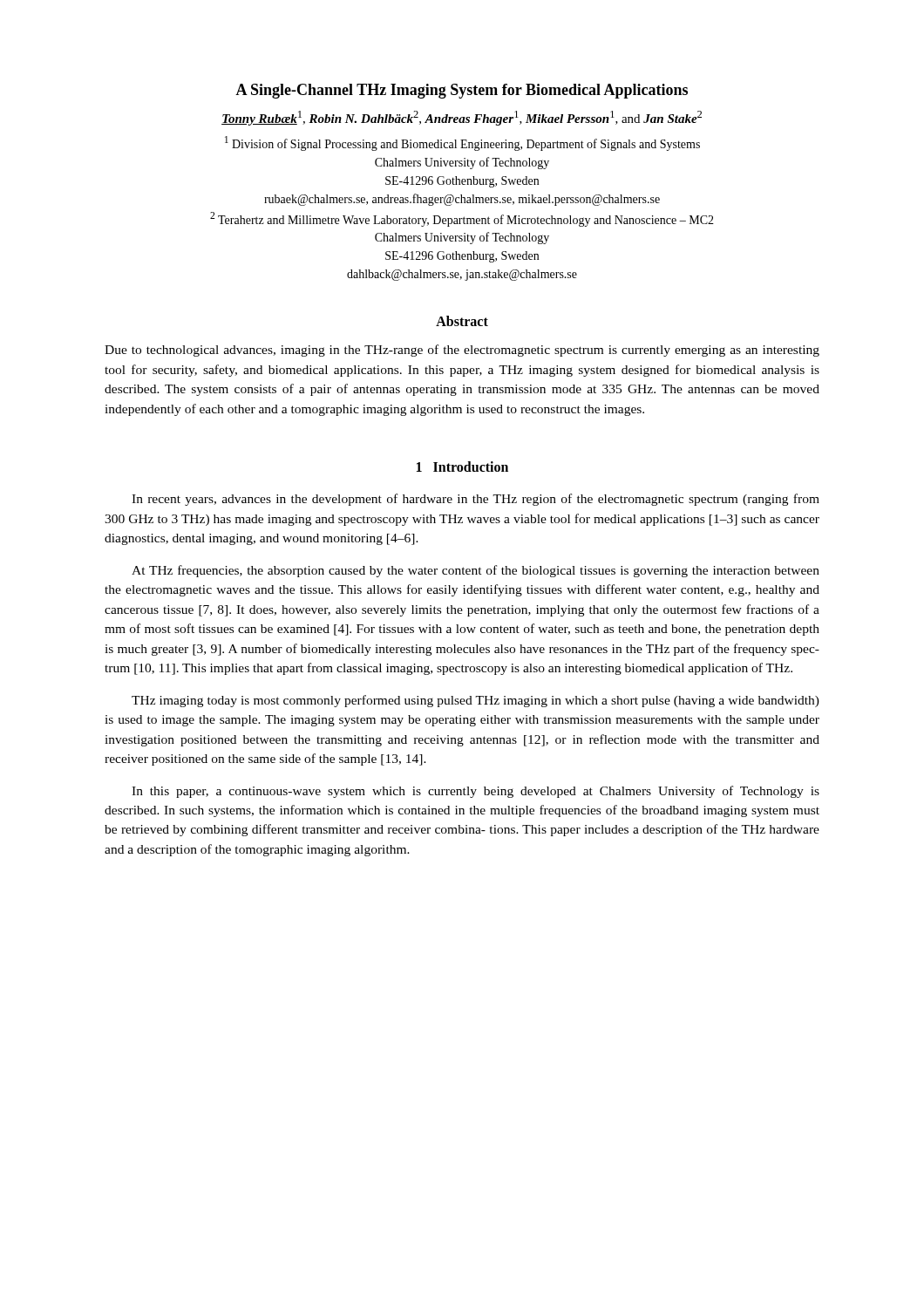Image resolution: width=924 pixels, height=1308 pixels.
Task: Locate the title that opens with "A Single-Channel THz"
Action: point(462,90)
